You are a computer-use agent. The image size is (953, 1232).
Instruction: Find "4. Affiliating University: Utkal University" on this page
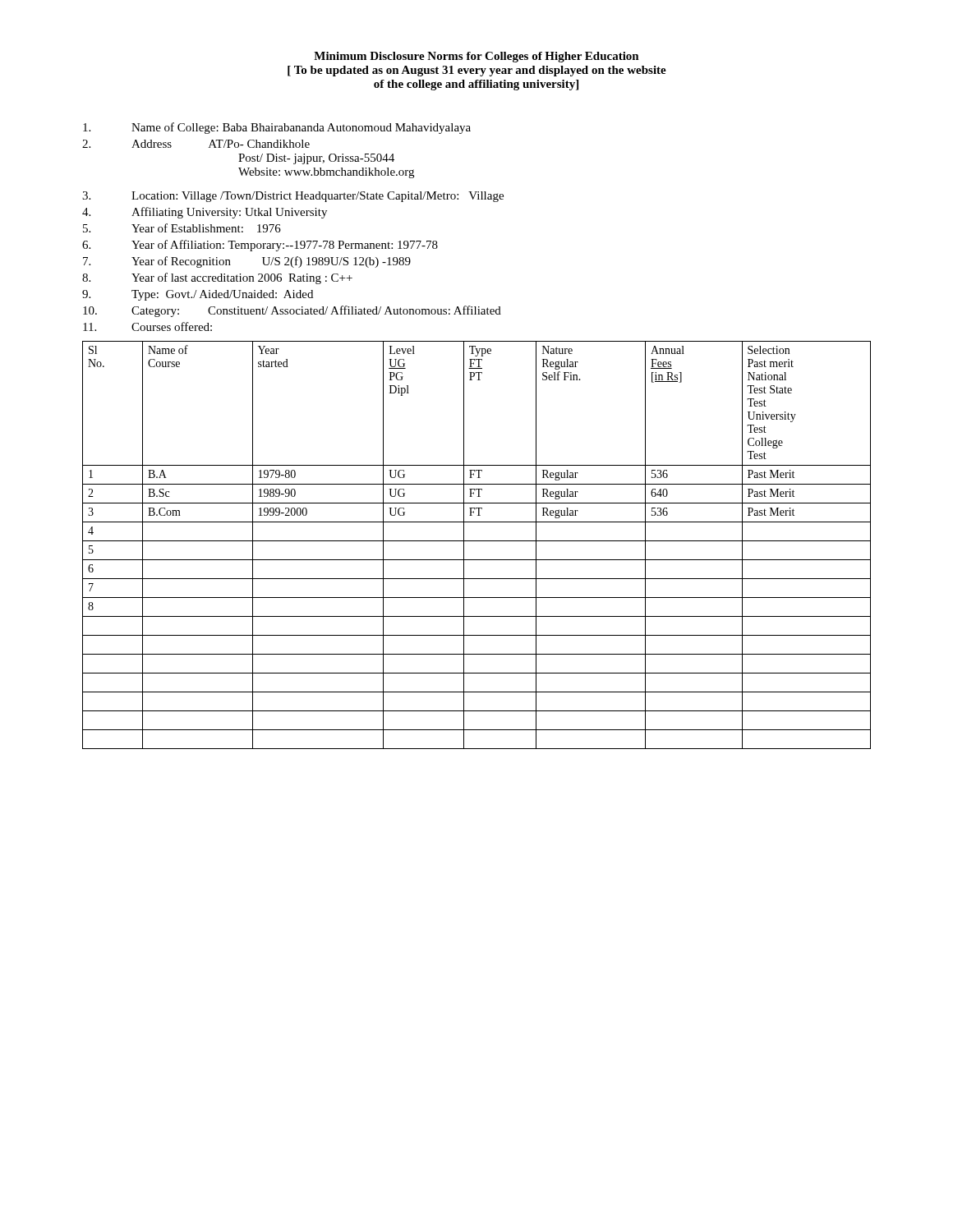[205, 213]
